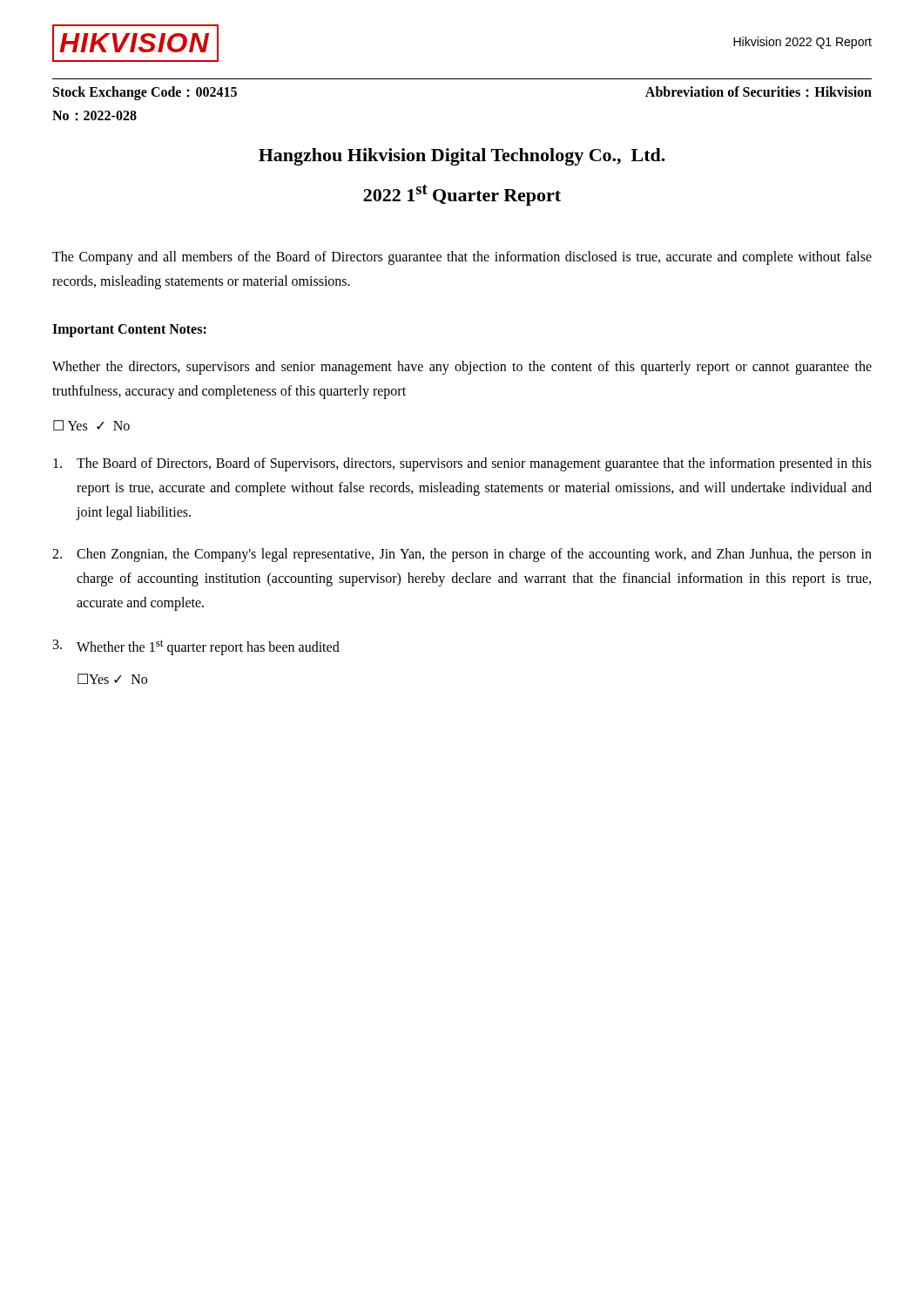Screen dimensions: 1307x924
Task: Click on the title containing "2022 1st Quarter Report"
Action: pyautogui.click(x=462, y=193)
